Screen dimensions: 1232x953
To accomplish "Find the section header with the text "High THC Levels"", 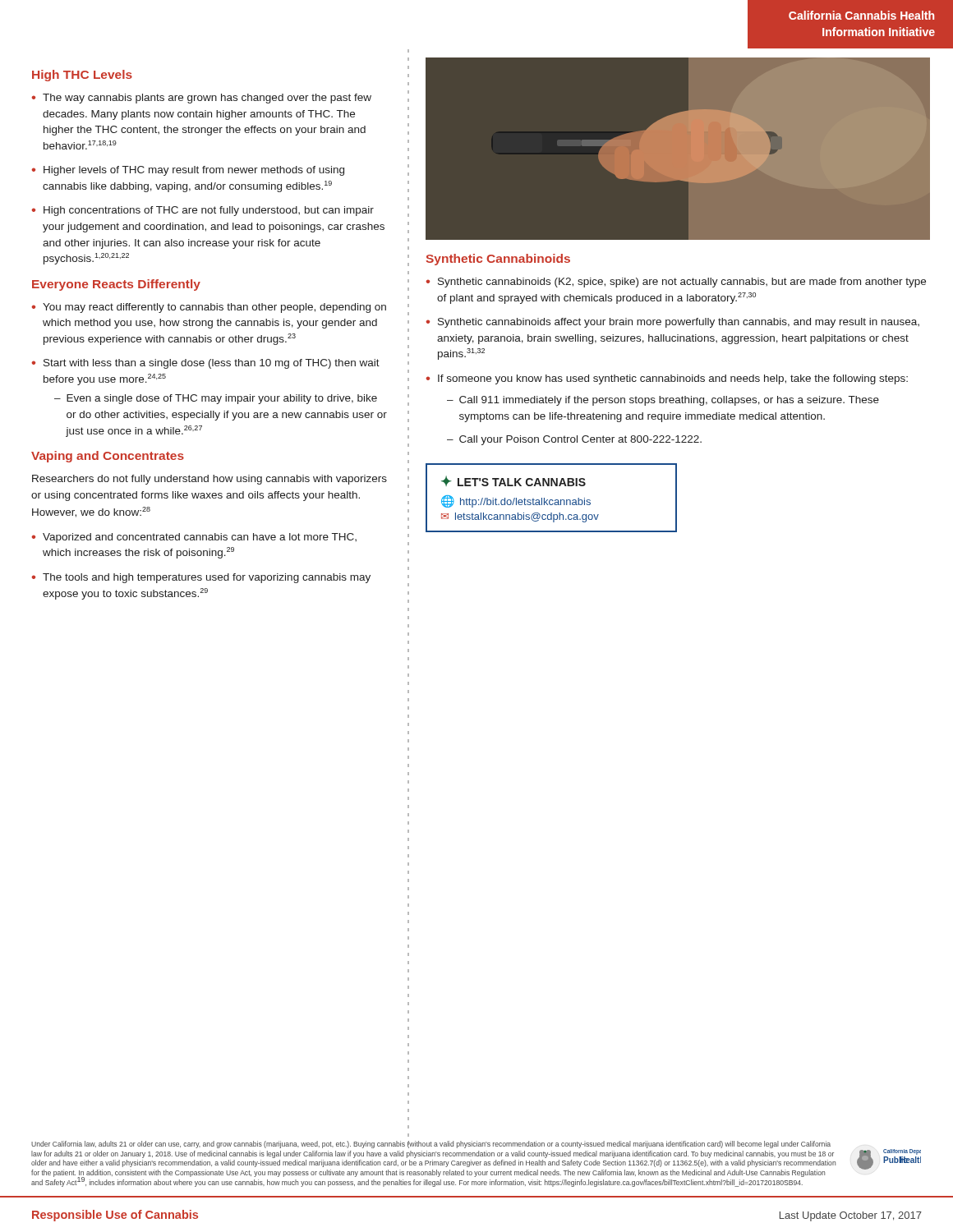I will [x=82, y=74].
